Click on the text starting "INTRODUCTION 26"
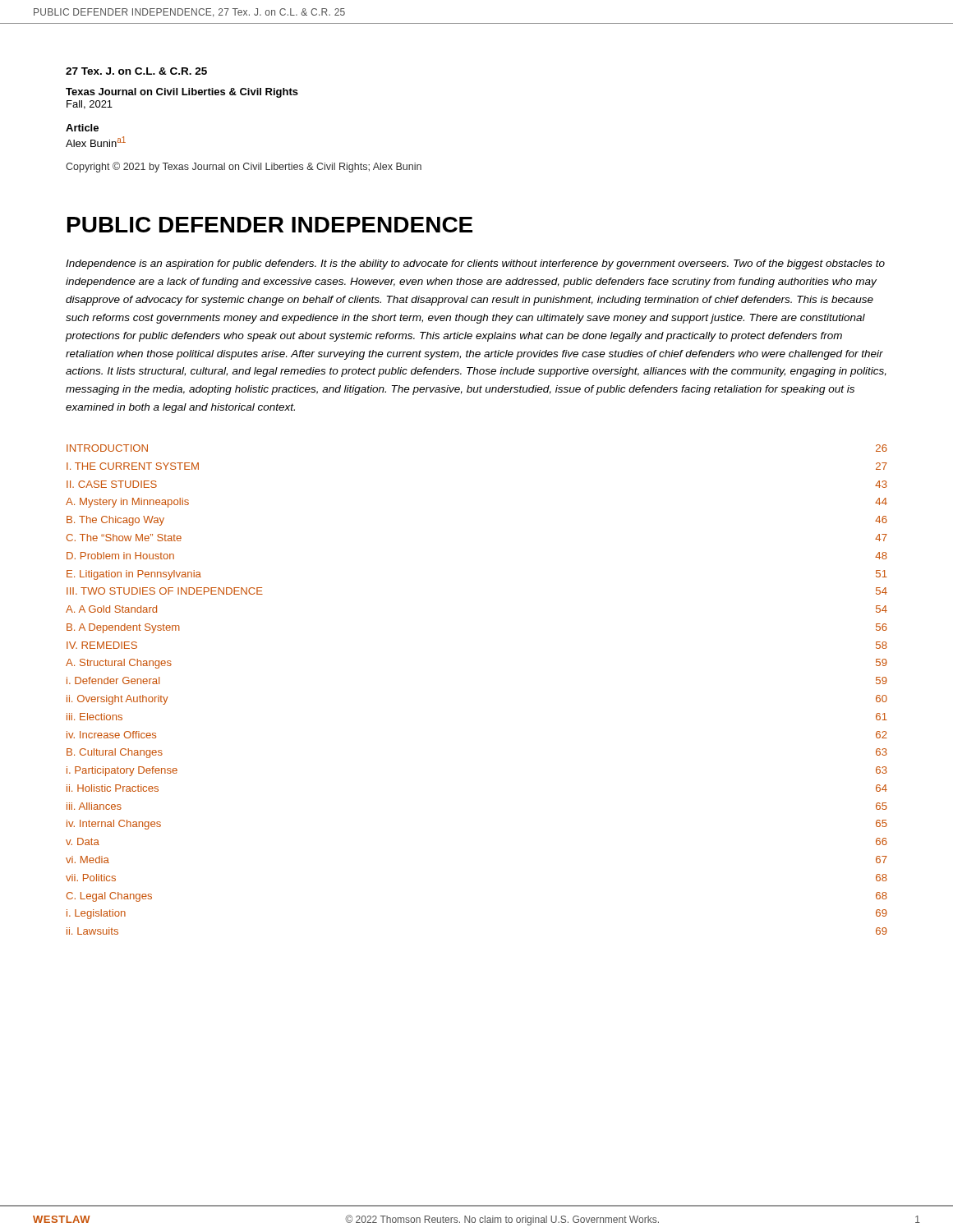The height and width of the screenshot is (1232, 953). pyautogui.click(x=106, y=448)
